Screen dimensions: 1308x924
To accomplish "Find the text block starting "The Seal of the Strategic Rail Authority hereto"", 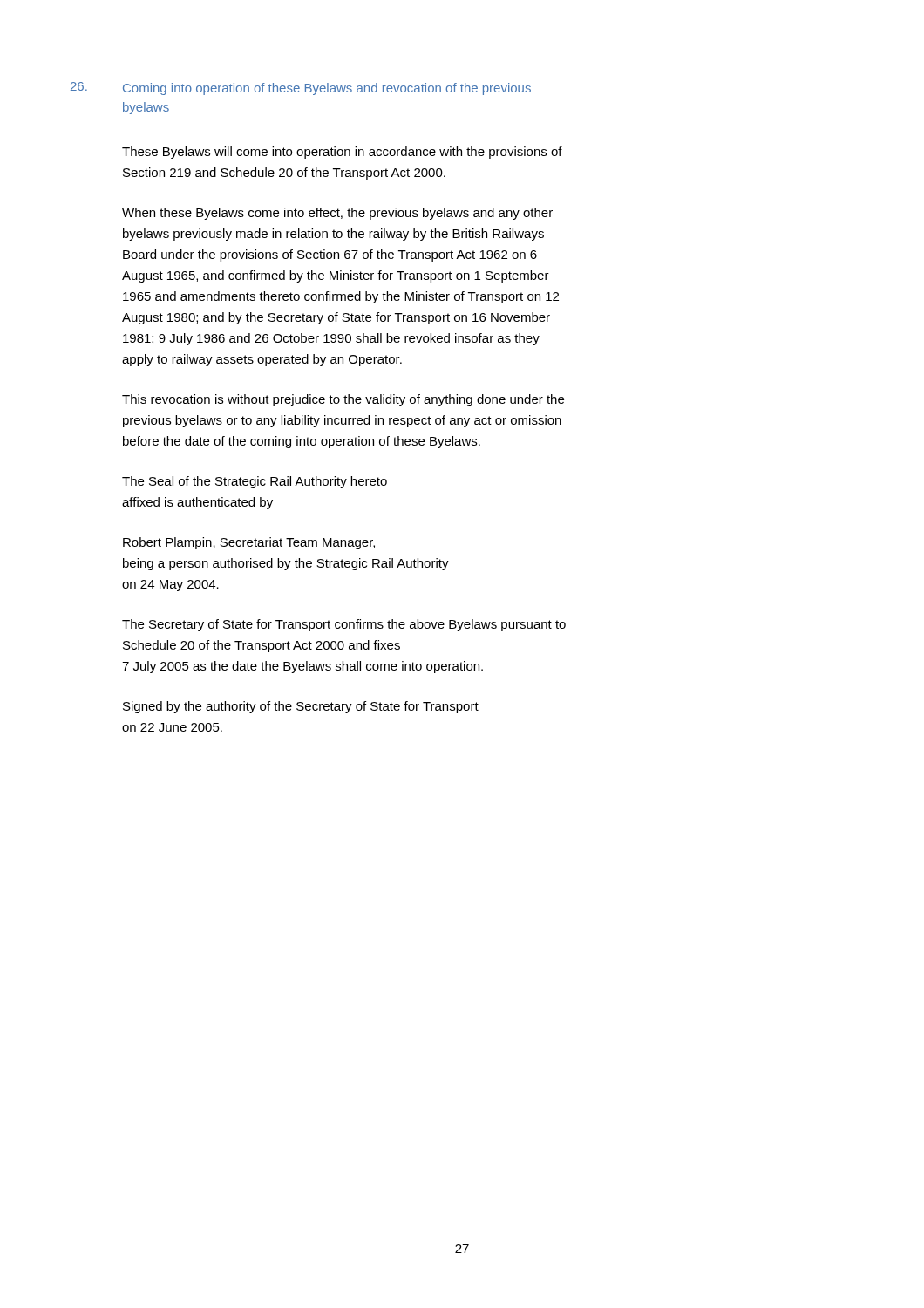I will [255, 491].
